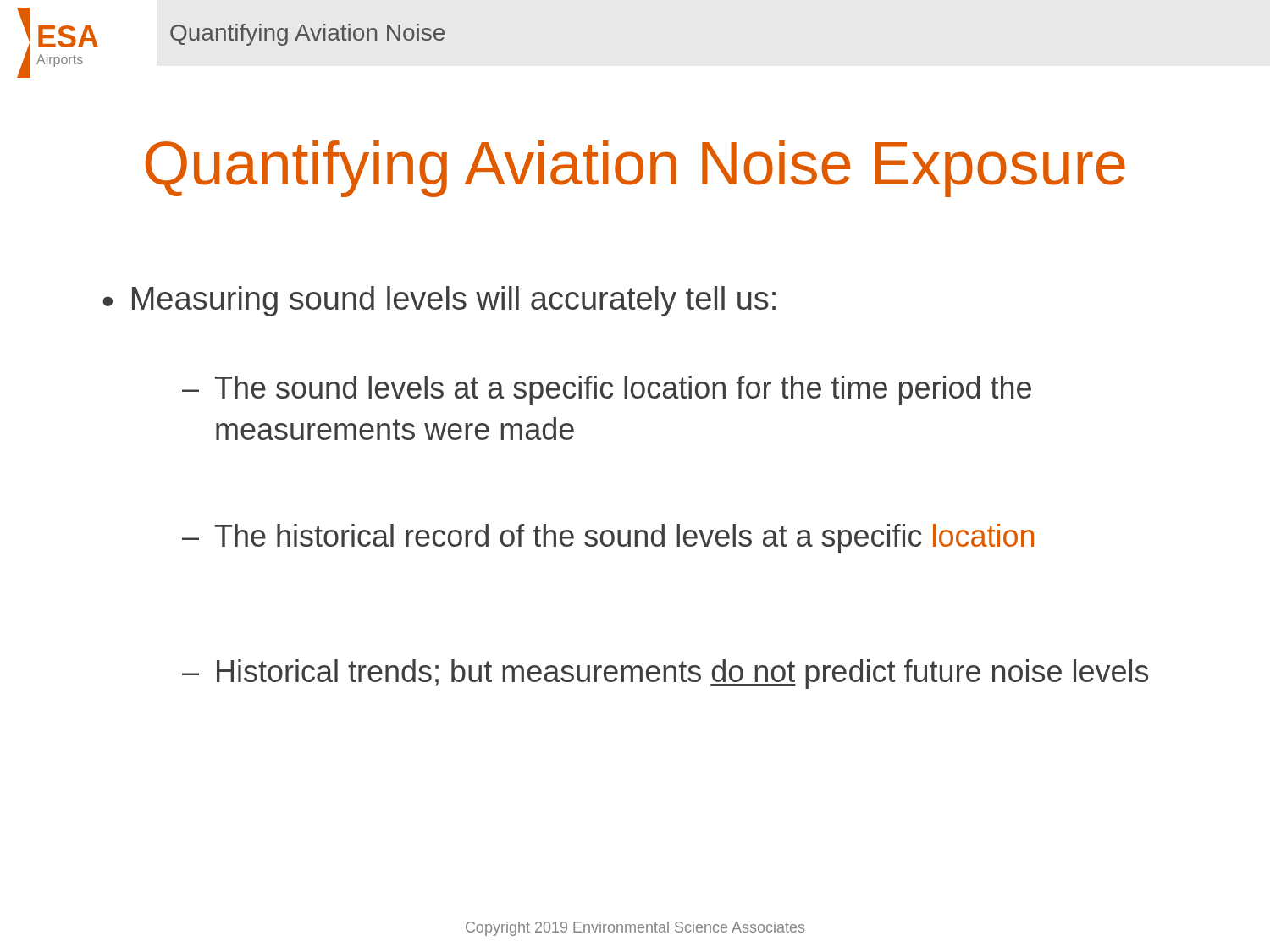Locate the block of text that opens with "– The sound levels at"
1270x952 pixels.
(x=677, y=409)
